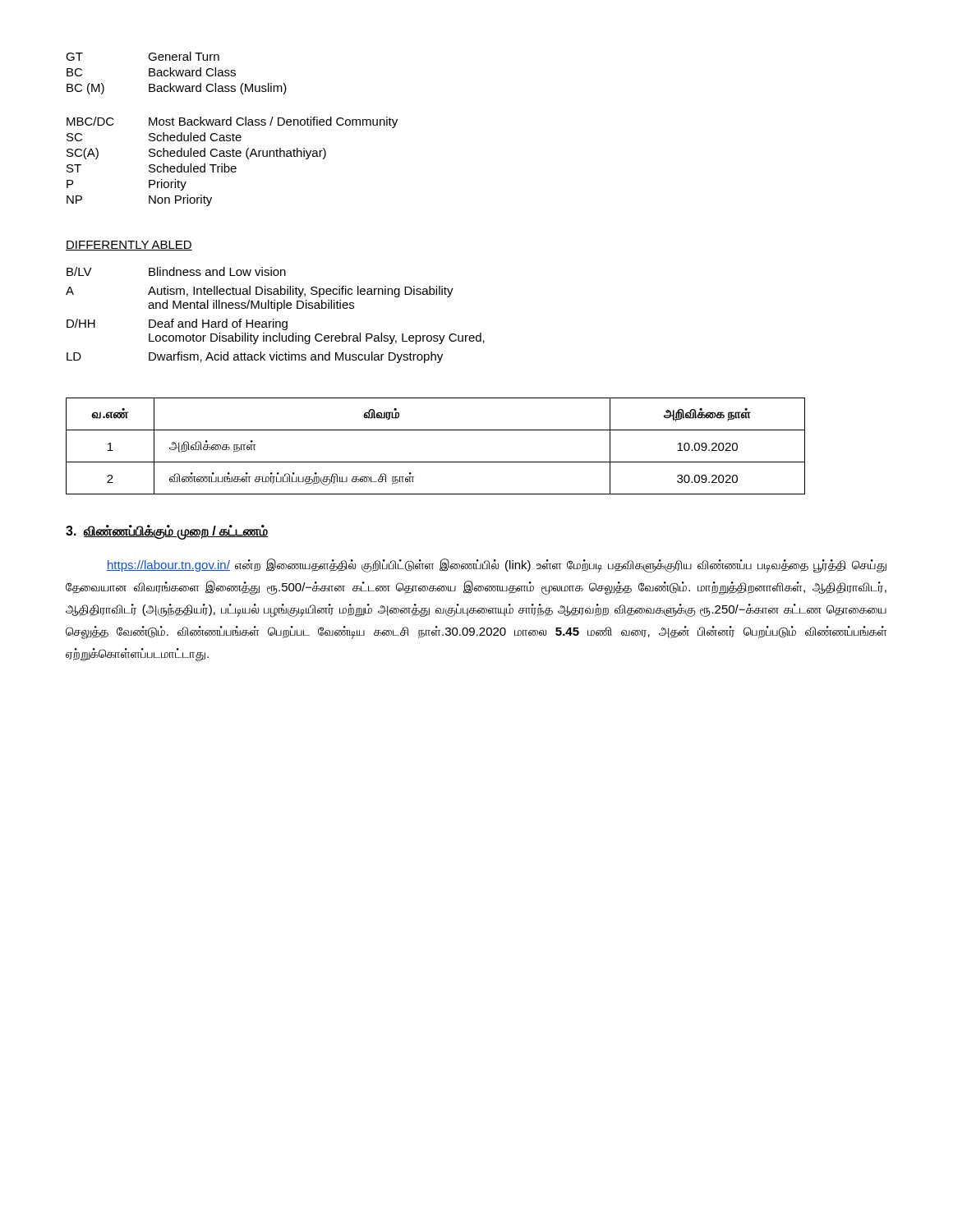Screen dimensions: 1232x953
Task: Select a table
Action: point(476,446)
